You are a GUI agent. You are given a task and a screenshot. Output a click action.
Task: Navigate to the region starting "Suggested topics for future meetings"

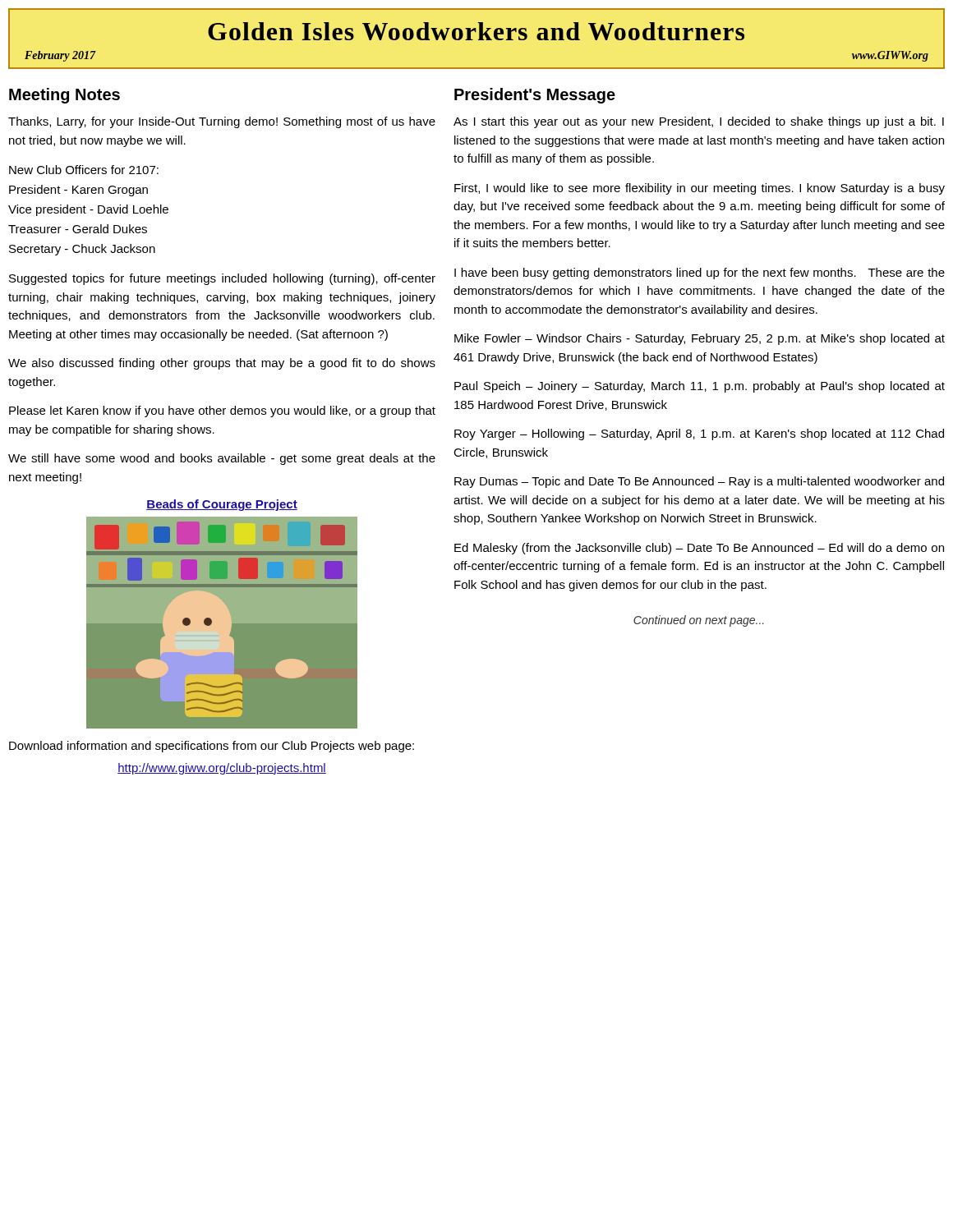coord(222,306)
